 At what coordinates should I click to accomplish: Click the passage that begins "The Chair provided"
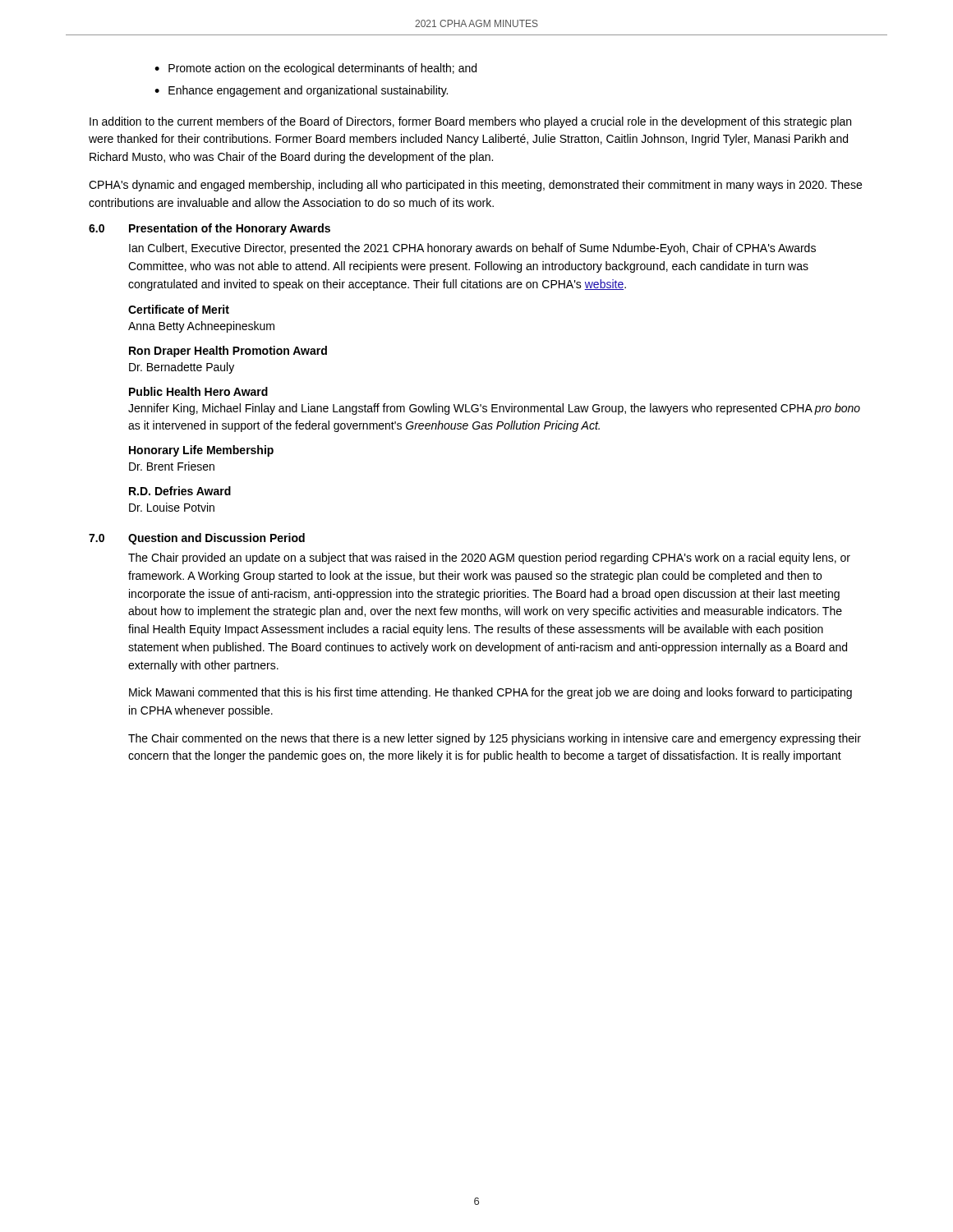pyautogui.click(x=489, y=611)
